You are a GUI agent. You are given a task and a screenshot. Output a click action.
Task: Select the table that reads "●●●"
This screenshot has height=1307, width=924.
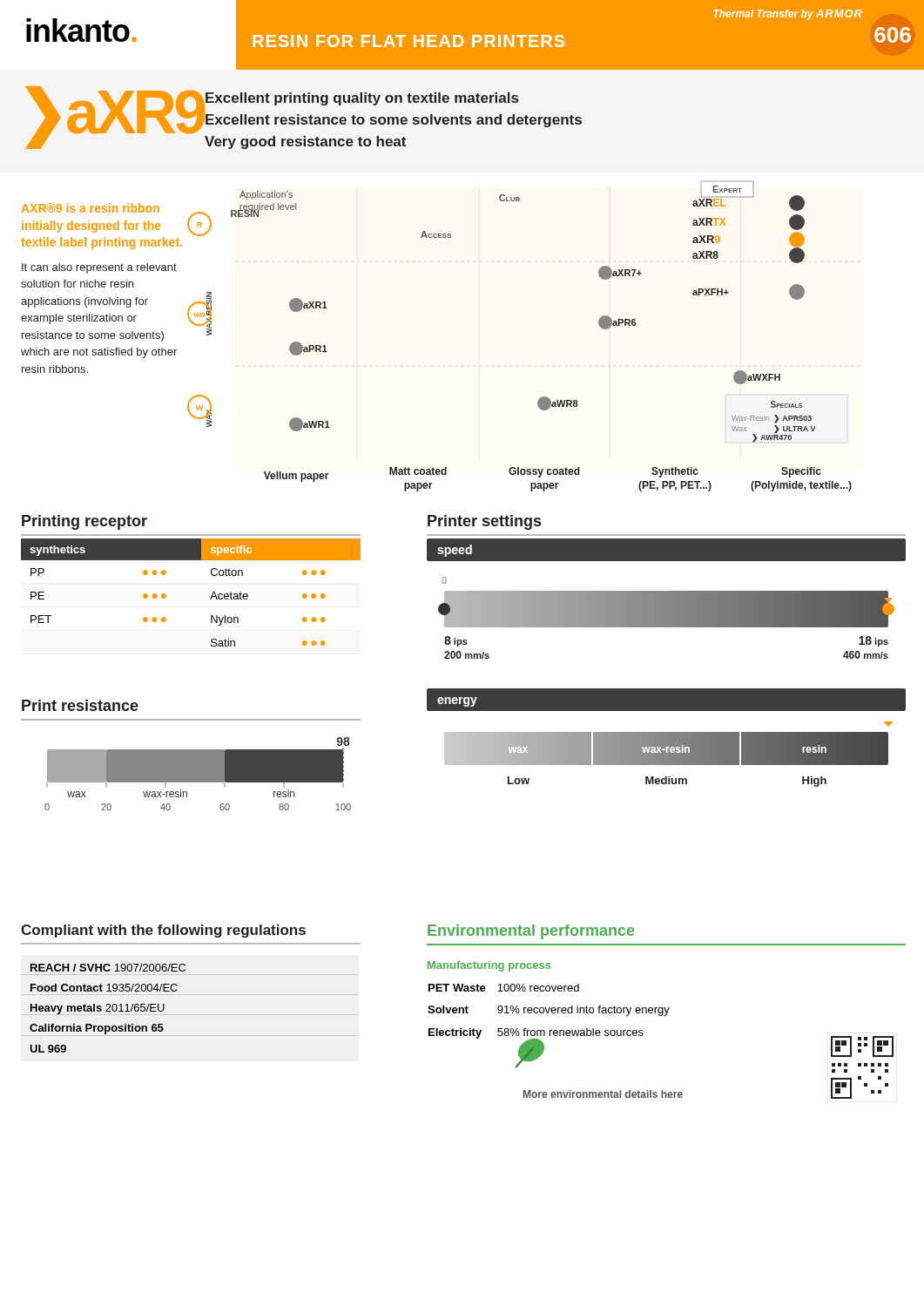tap(191, 596)
